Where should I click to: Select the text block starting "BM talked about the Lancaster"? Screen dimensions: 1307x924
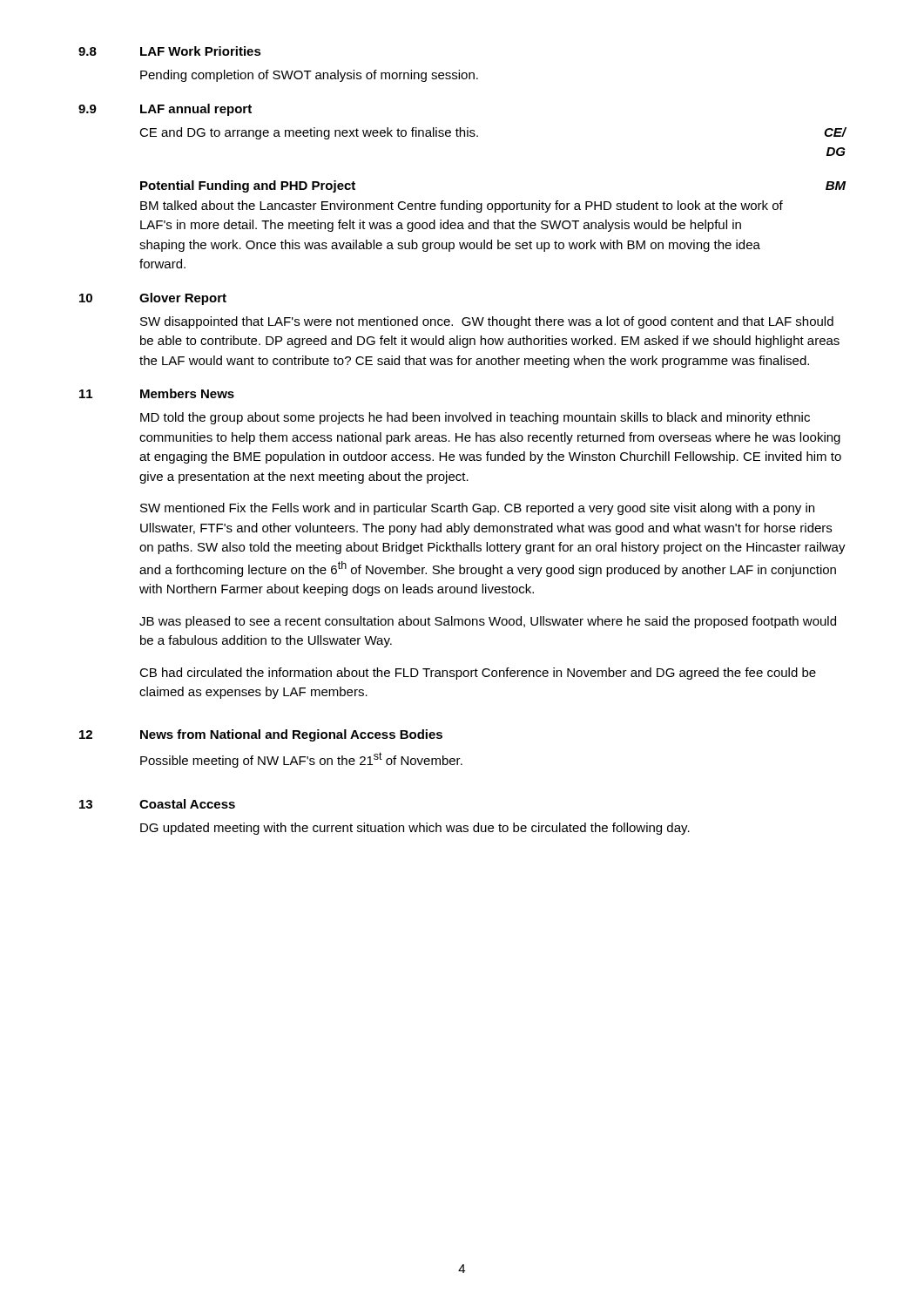click(461, 234)
